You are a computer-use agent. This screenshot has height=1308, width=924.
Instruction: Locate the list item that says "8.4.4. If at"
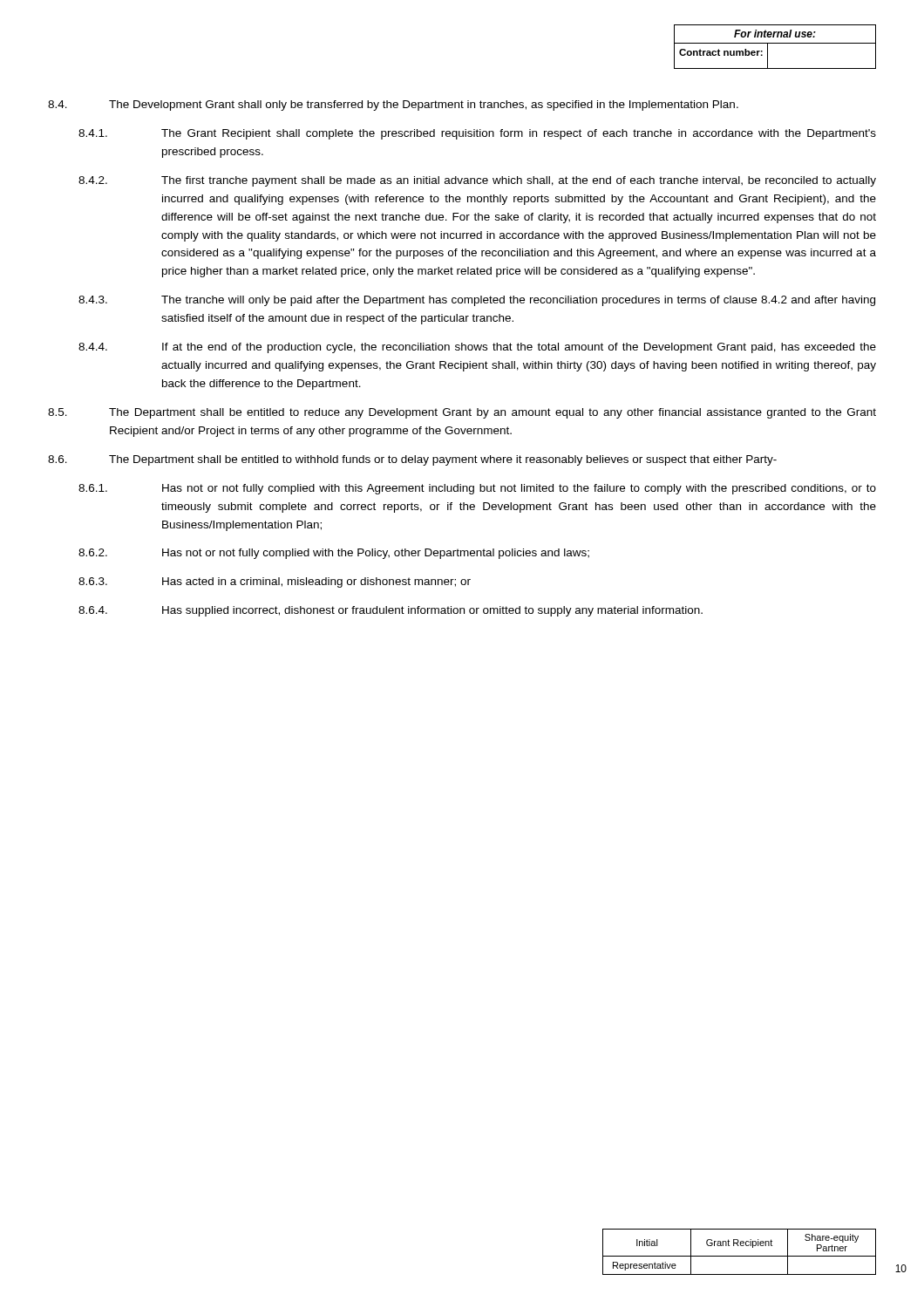pos(462,366)
